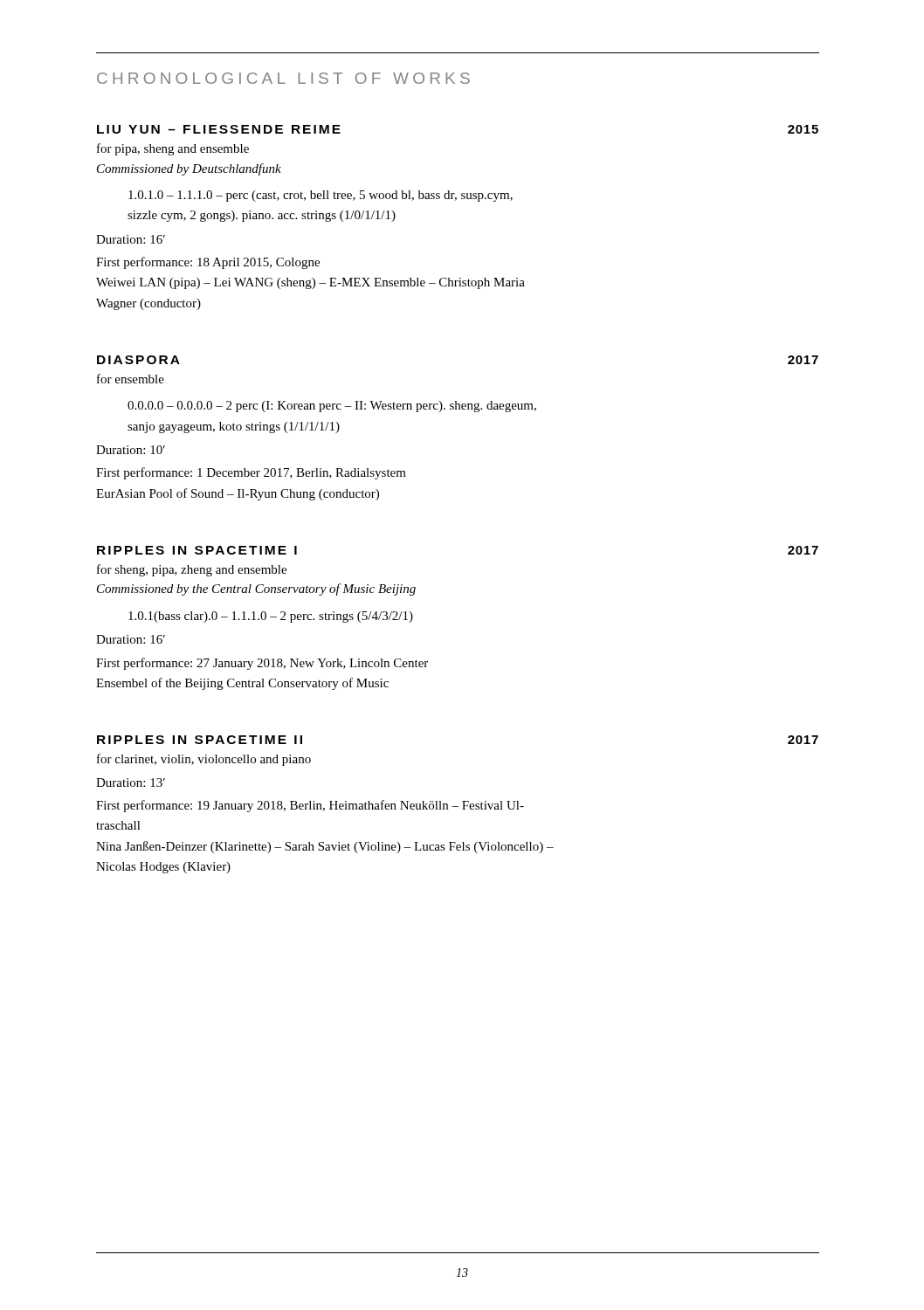This screenshot has height=1310, width=924.
Task: Locate the block of text that opens with "for clarinet, violin, violoncello"
Action: [x=204, y=759]
